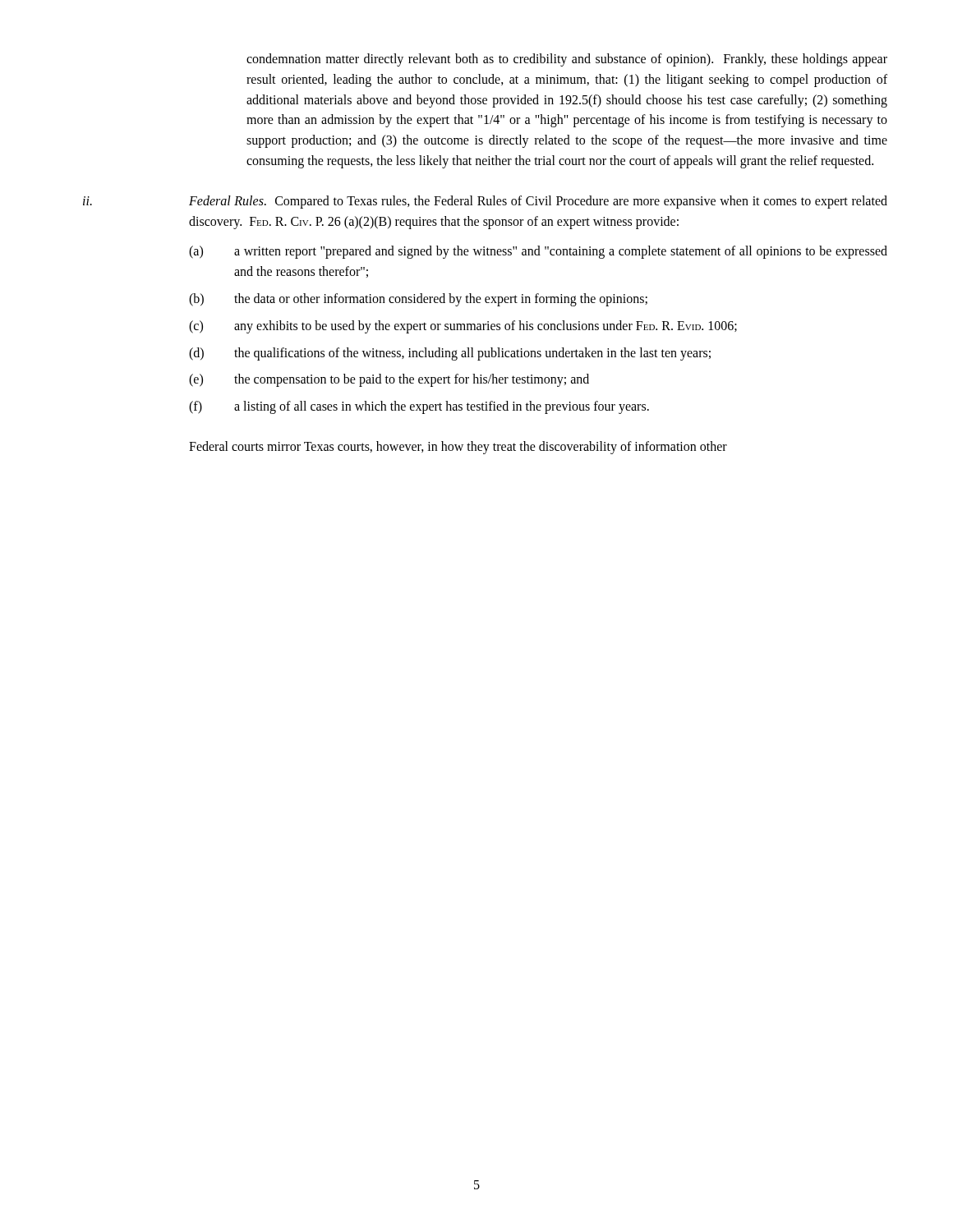
Task: Find the block on this page that starts "(e) the compensation to be paid to the"
Action: coord(538,380)
